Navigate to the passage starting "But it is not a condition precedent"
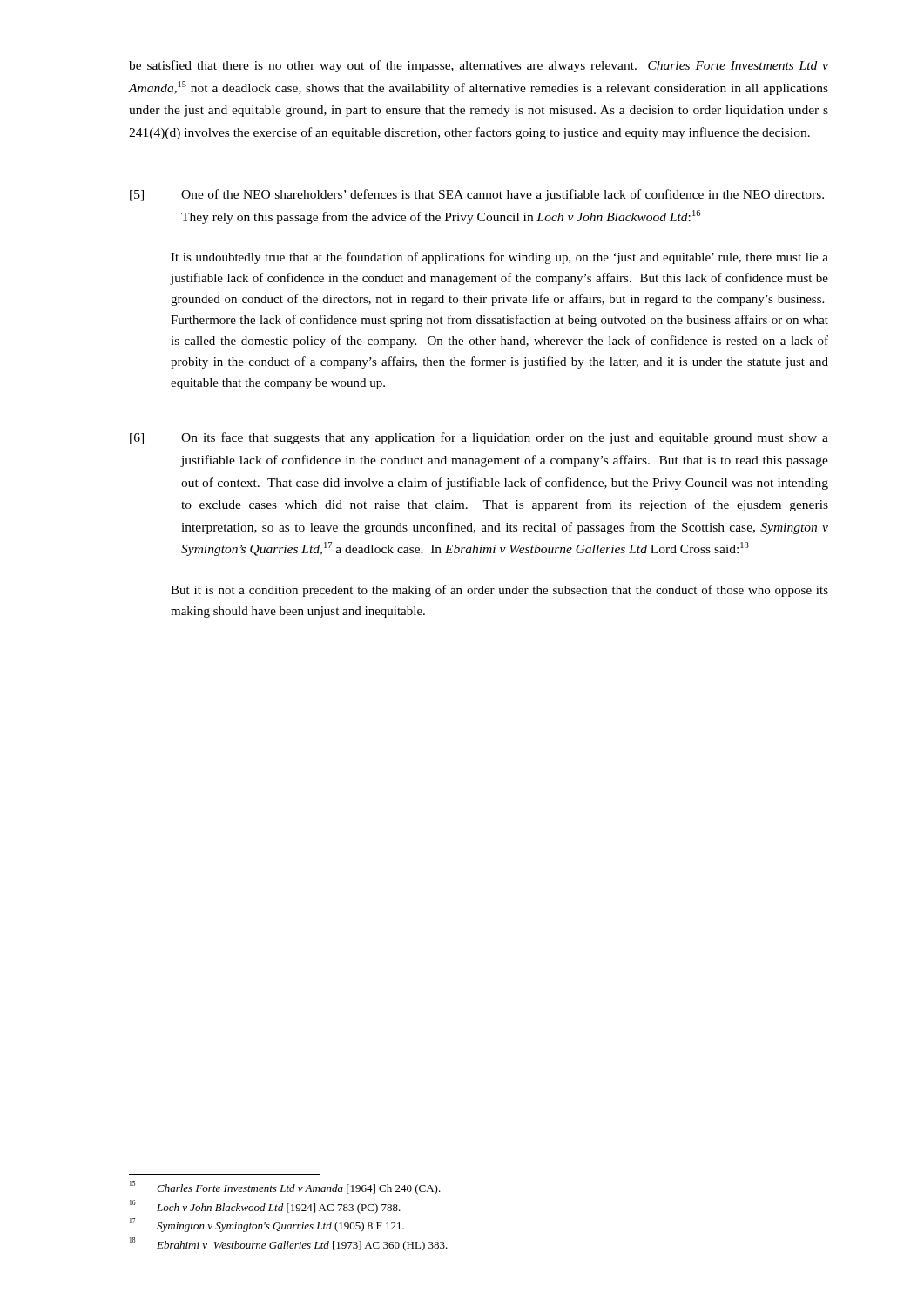This screenshot has height=1307, width=924. tap(499, 600)
